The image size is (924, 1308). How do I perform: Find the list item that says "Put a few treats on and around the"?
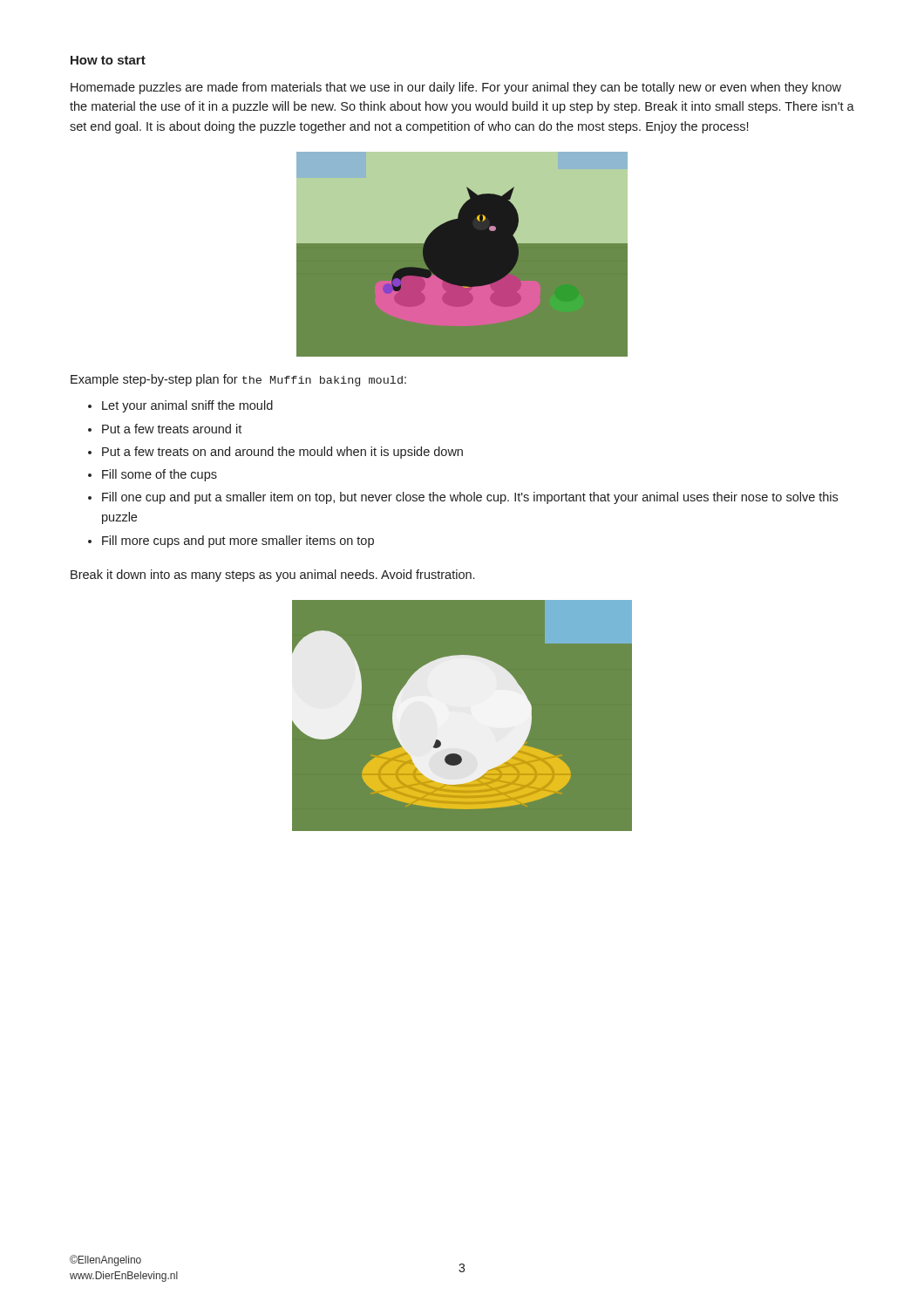coord(282,453)
